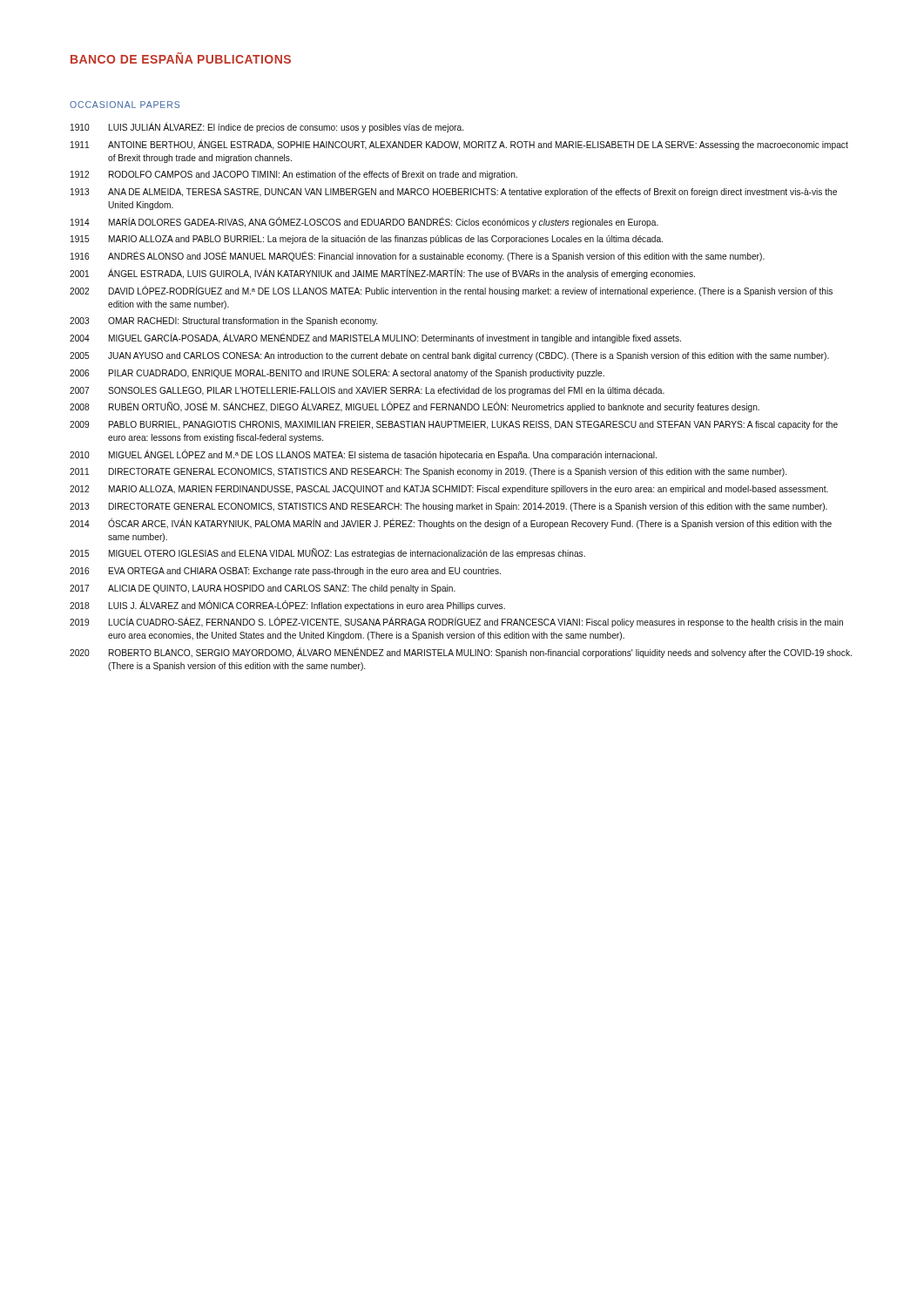Find the text starting "2009 PABLO BURRIEL, PANAGIOTIS CHRONIS, MAXIMILIAN"

(x=462, y=432)
